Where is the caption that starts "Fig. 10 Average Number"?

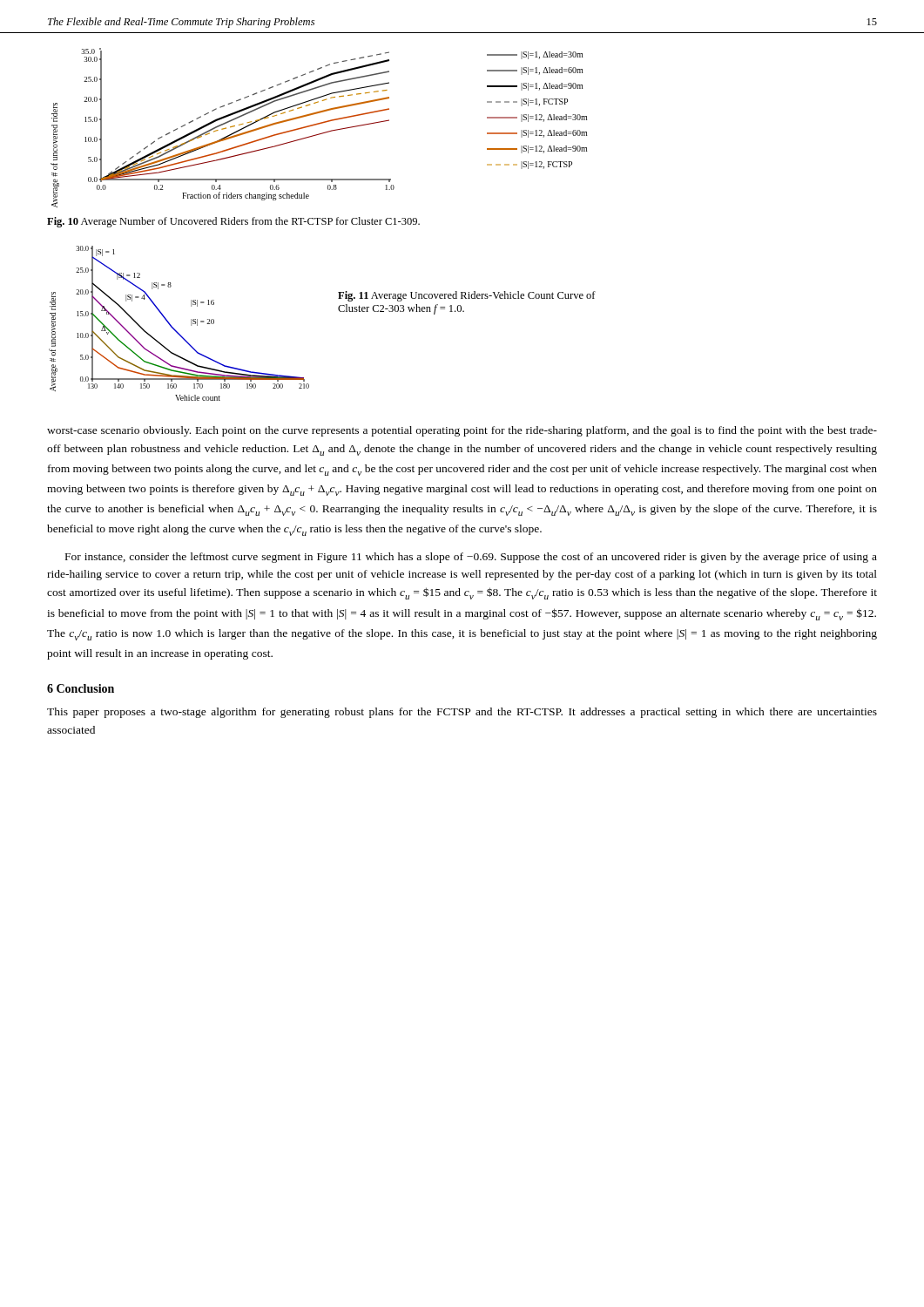[234, 221]
